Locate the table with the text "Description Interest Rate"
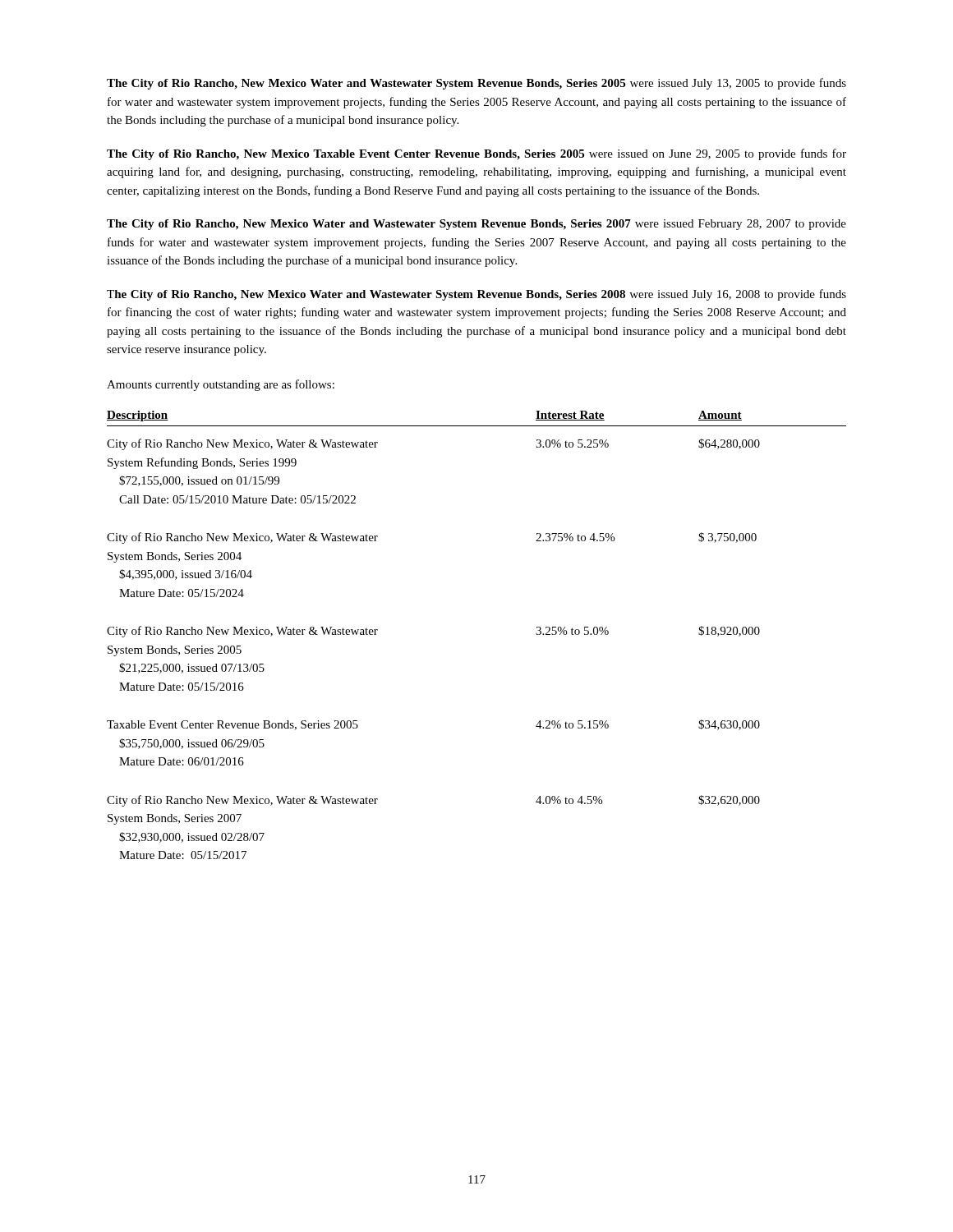953x1232 pixels. click(476, 636)
